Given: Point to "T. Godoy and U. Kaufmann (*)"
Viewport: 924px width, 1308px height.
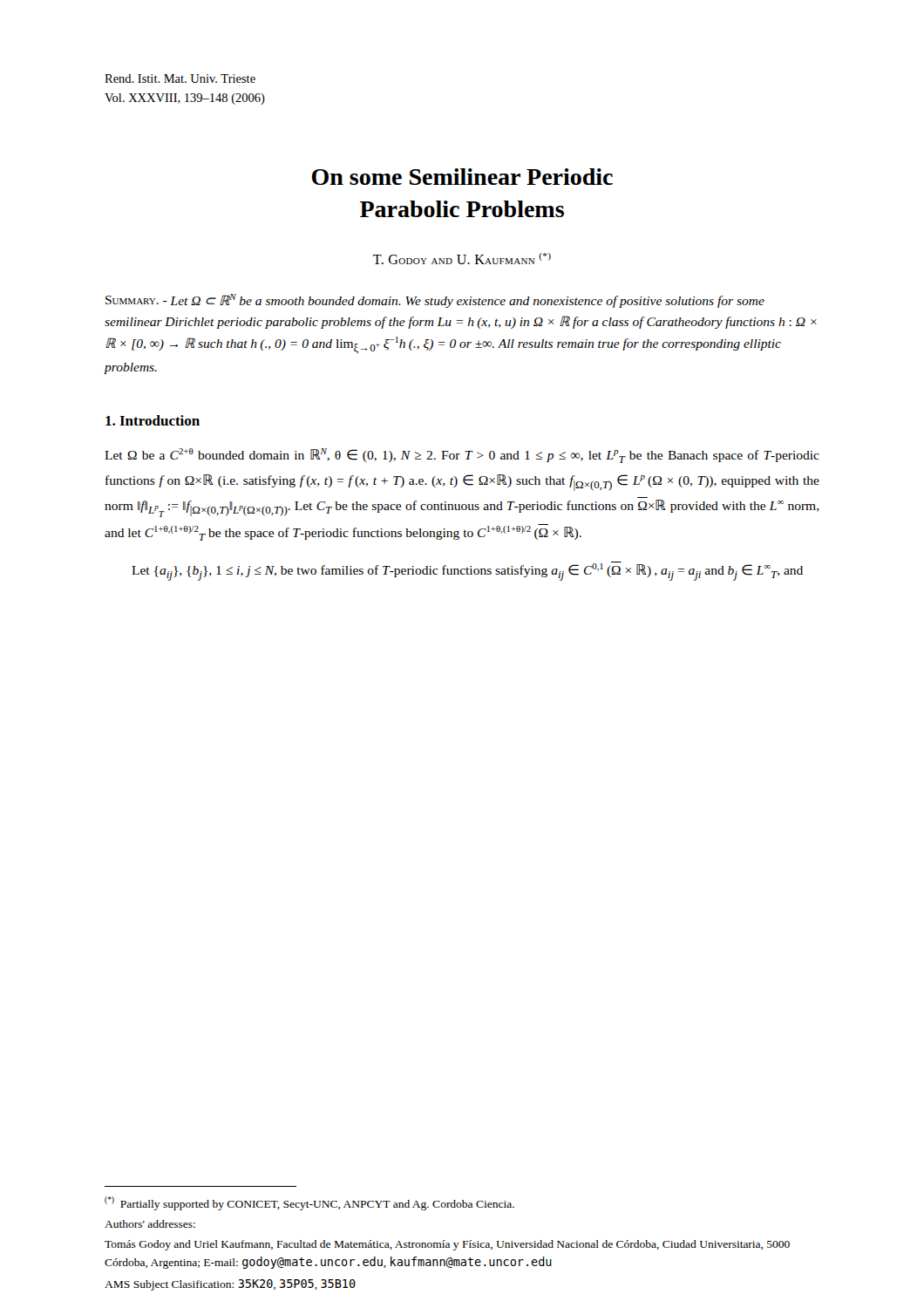Looking at the screenshot, I should pyautogui.click(x=462, y=259).
